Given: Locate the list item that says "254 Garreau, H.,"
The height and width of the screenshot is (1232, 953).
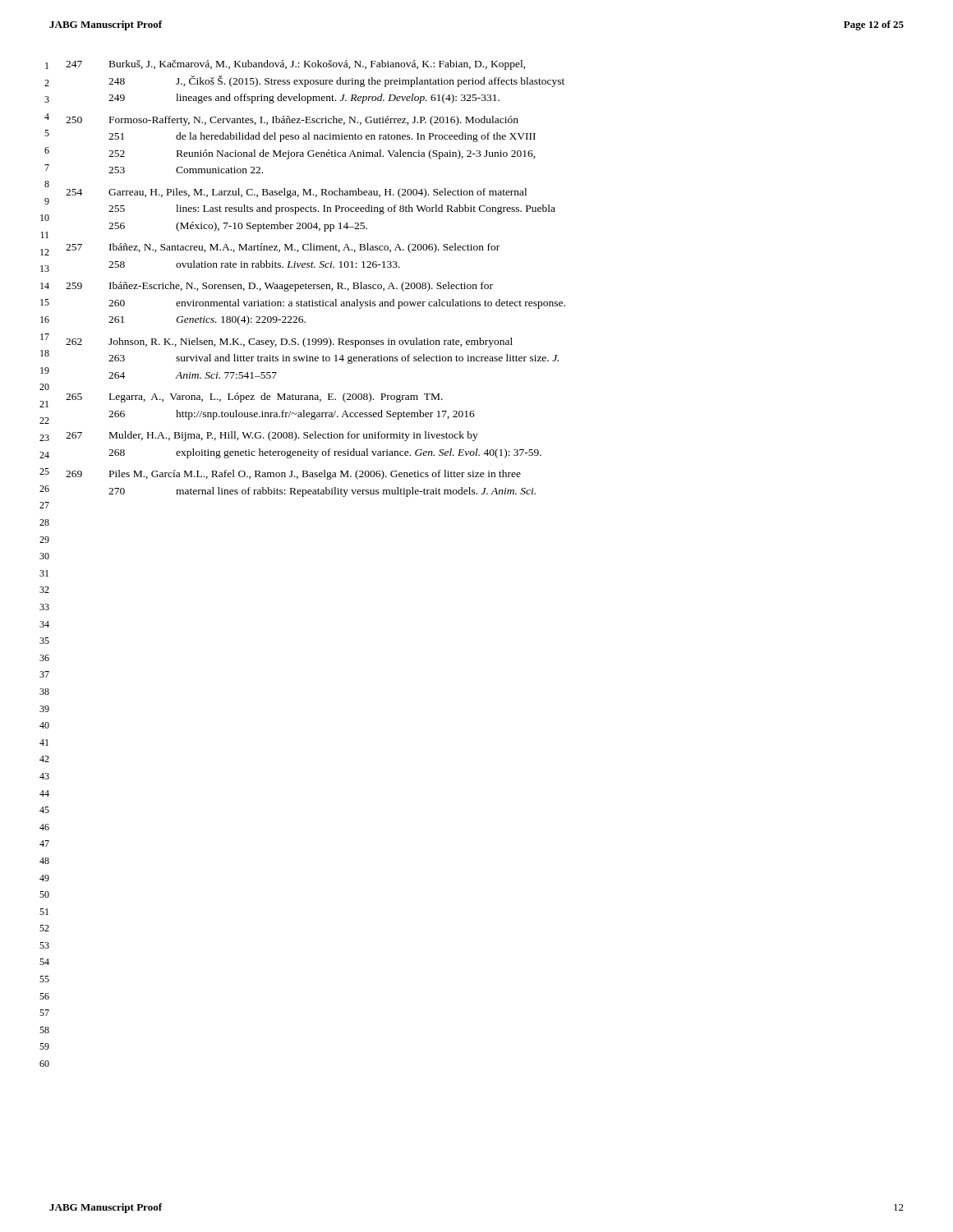Looking at the screenshot, I should pyautogui.click(x=485, y=192).
